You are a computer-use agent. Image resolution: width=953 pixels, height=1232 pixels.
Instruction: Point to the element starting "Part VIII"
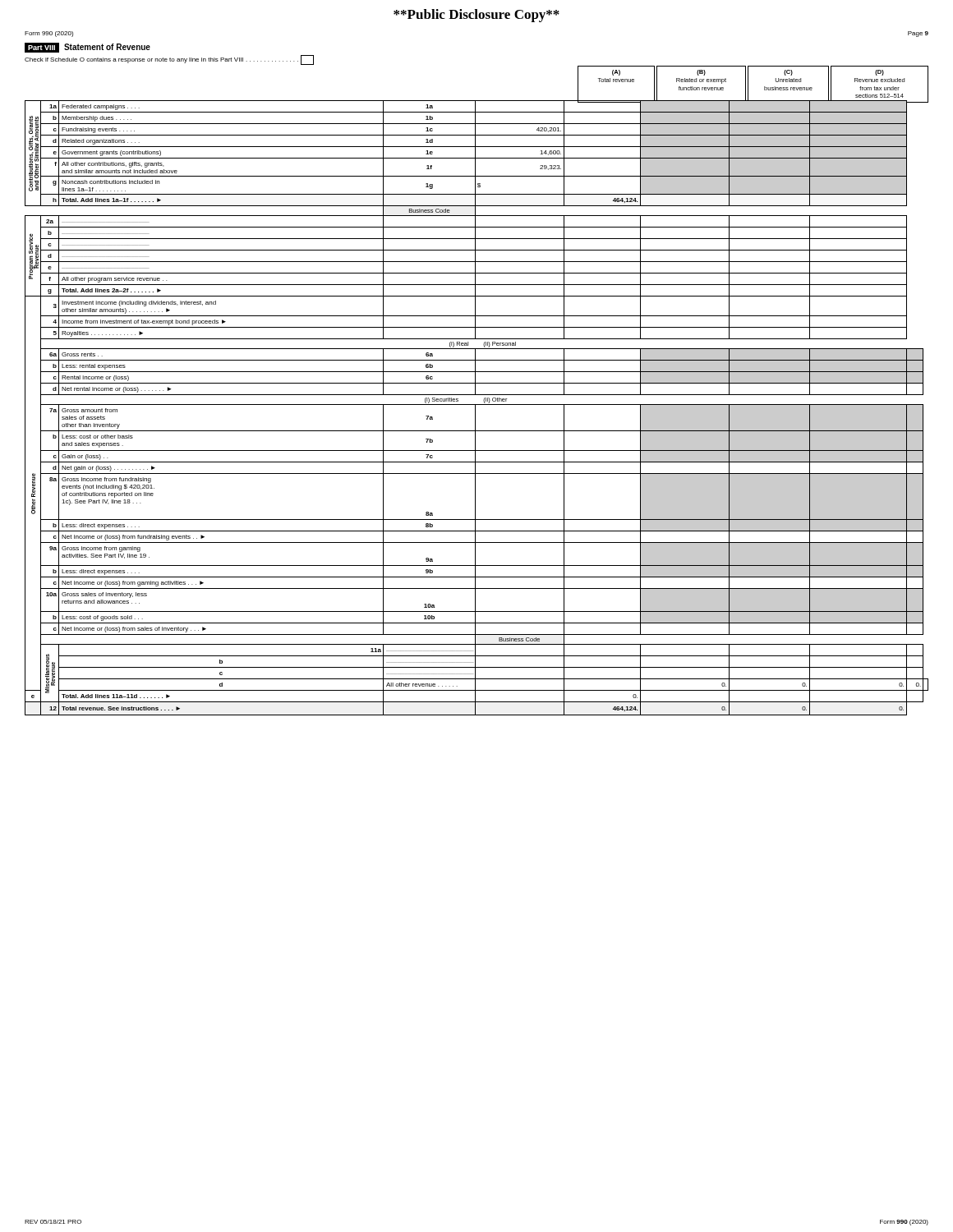tap(42, 48)
